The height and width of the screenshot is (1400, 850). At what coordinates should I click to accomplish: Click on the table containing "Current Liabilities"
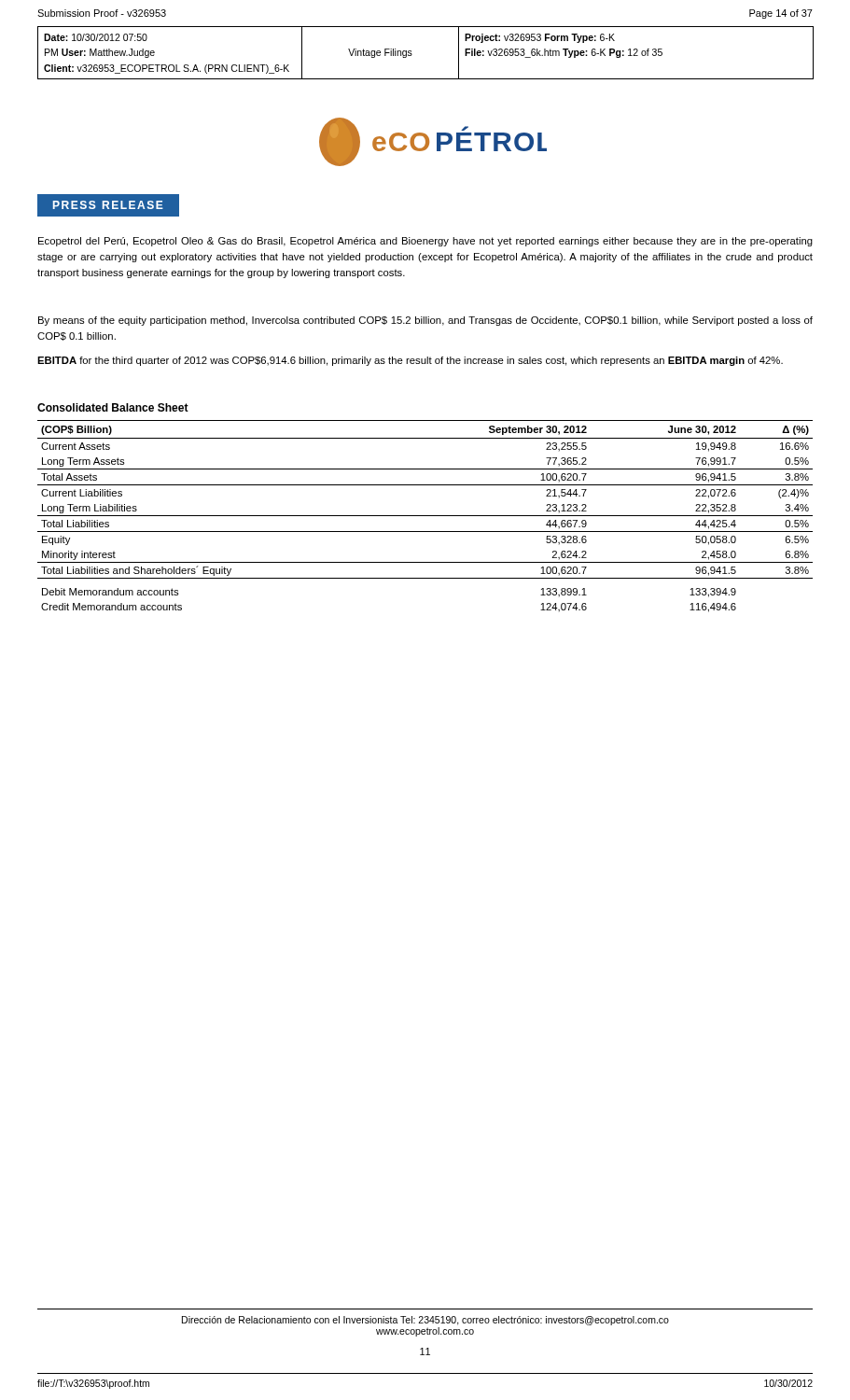425,517
